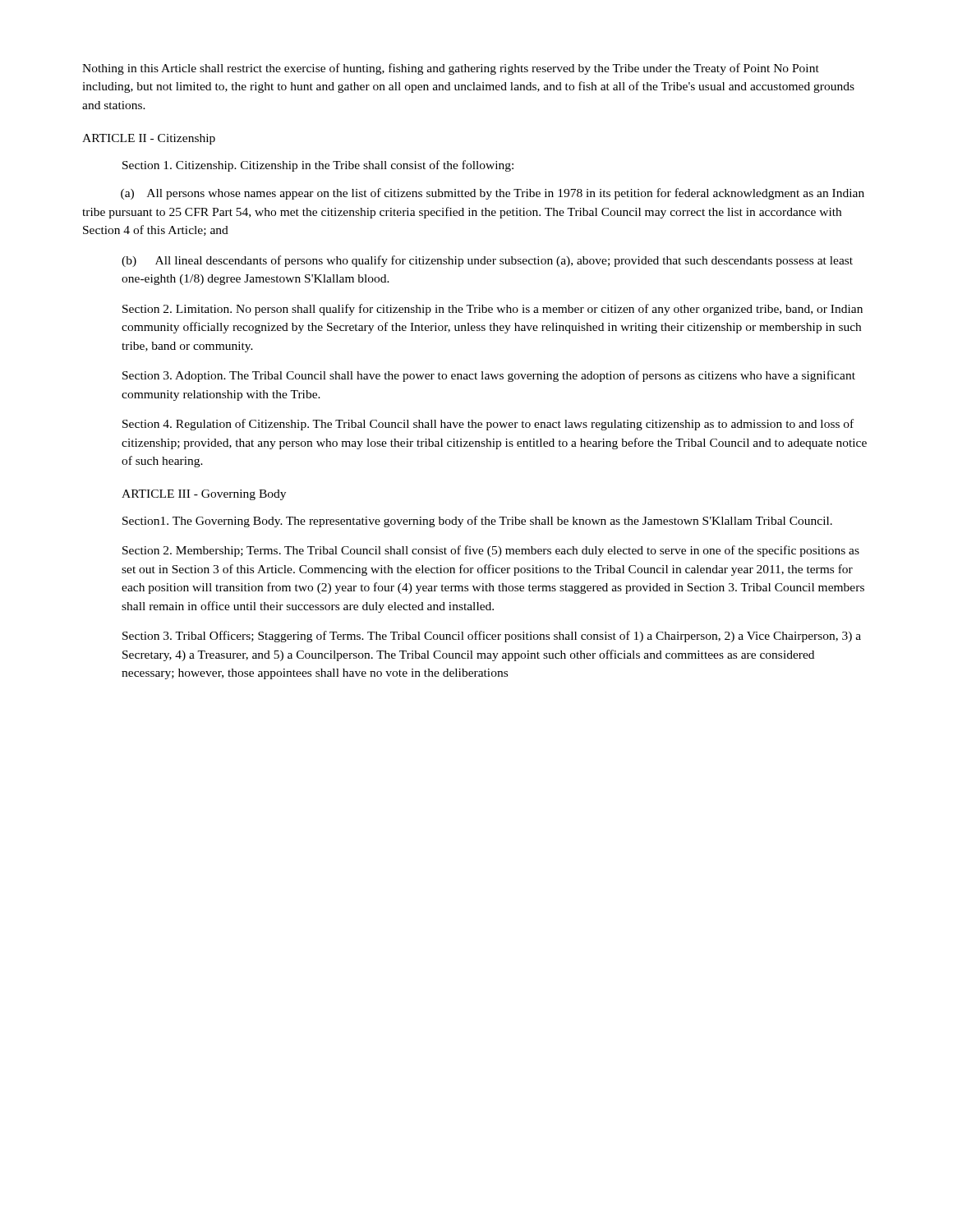Locate the section header containing "ARTICLE II - Citizenship"
Viewport: 953px width, 1232px height.
[149, 139]
